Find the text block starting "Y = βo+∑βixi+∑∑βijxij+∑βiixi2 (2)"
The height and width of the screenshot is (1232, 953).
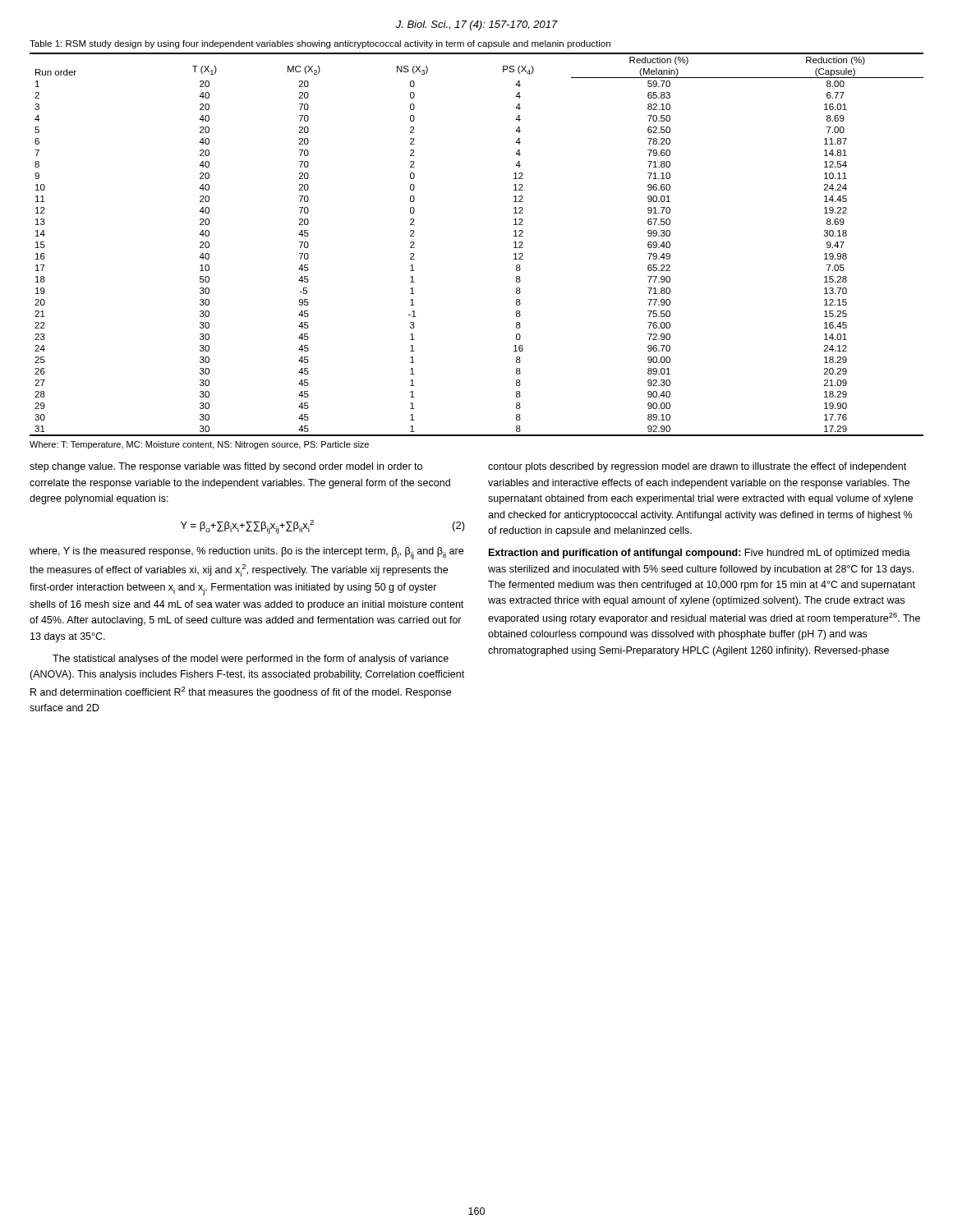tap(323, 525)
